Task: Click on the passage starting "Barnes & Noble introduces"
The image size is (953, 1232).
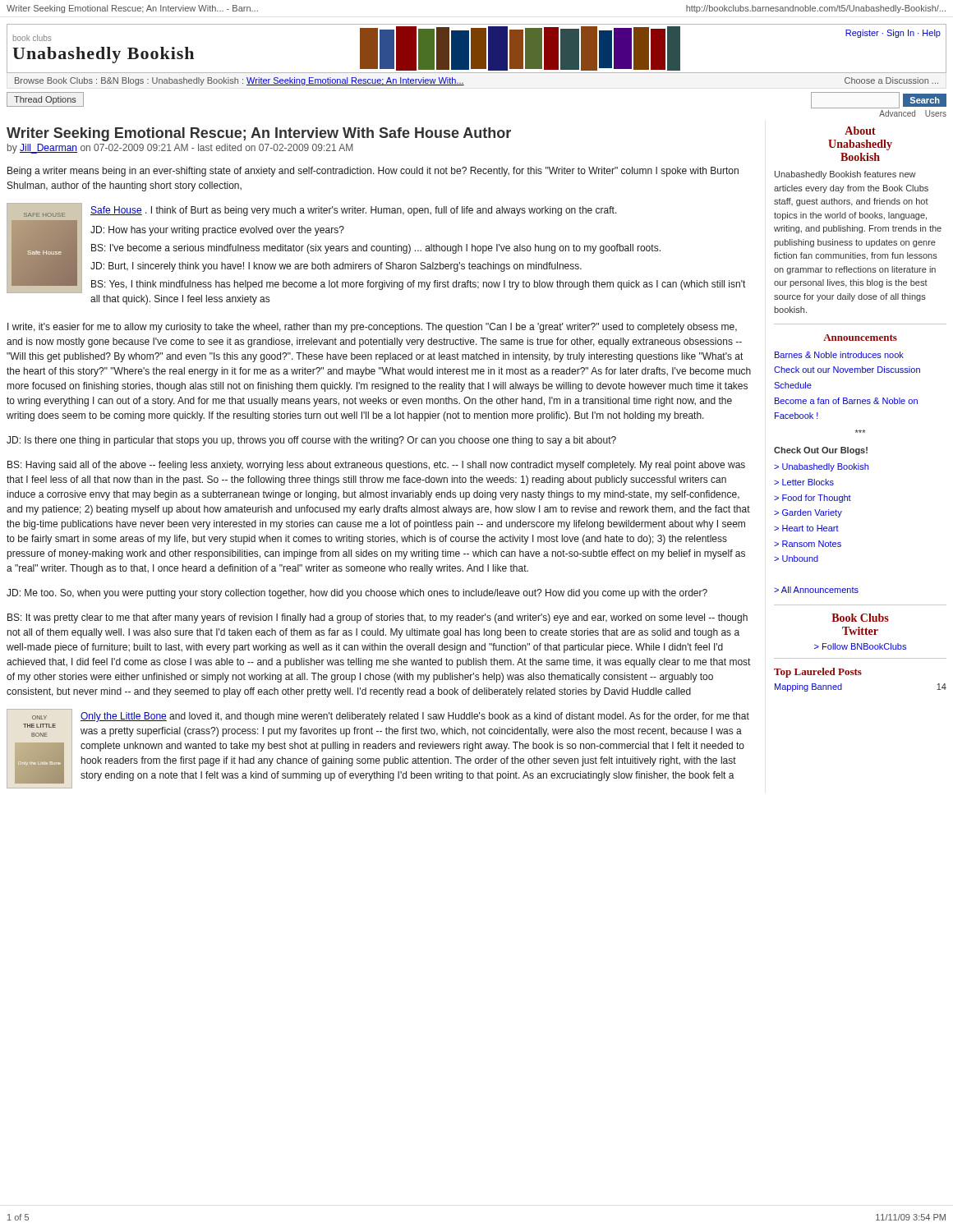Action: (x=860, y=474)
